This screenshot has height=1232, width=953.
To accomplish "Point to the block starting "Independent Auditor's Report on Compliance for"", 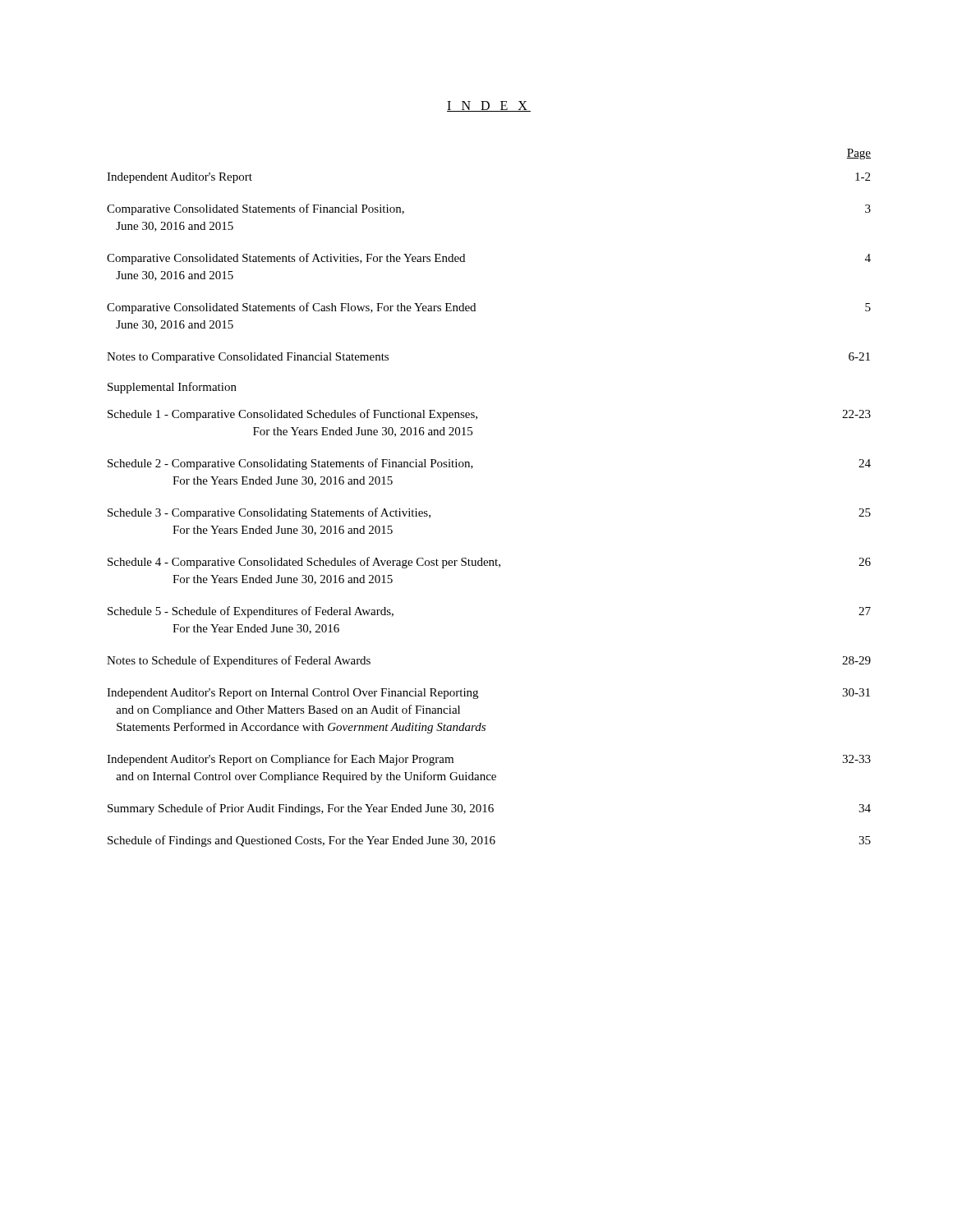I will point(489,768).
